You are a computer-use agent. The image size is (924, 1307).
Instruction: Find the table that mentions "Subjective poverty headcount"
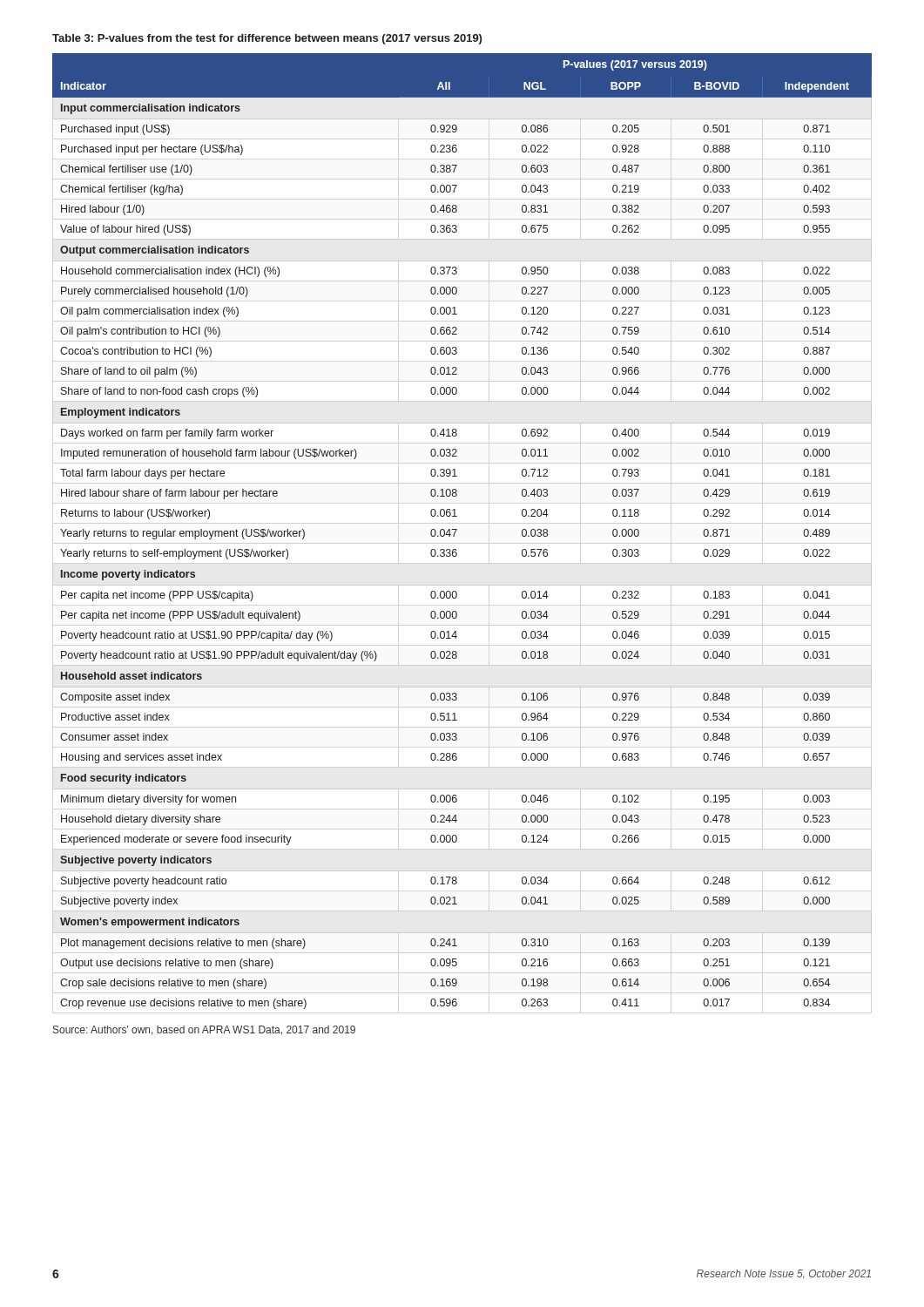click(462, 533)
